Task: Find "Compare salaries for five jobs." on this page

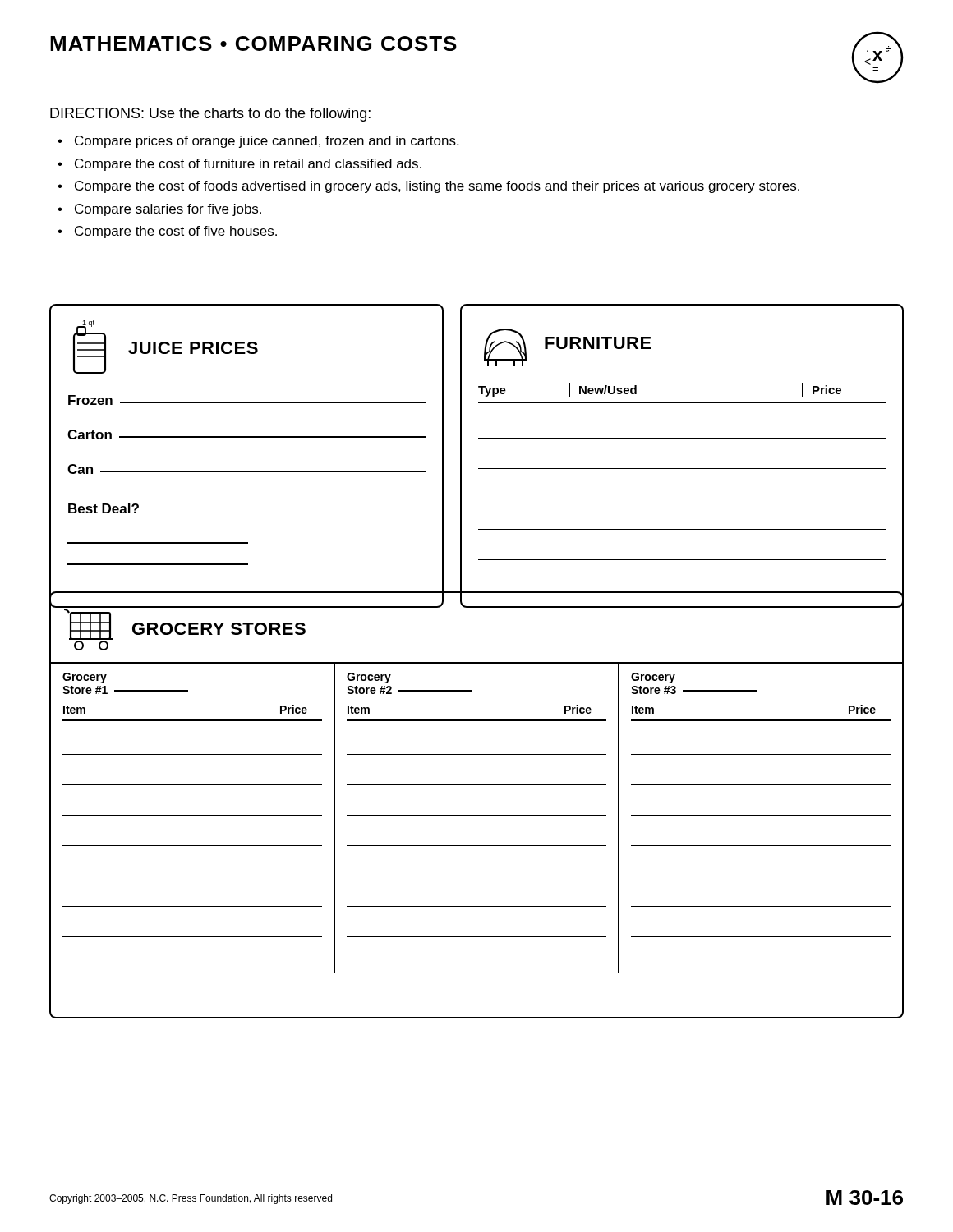Action: [168, 209]
